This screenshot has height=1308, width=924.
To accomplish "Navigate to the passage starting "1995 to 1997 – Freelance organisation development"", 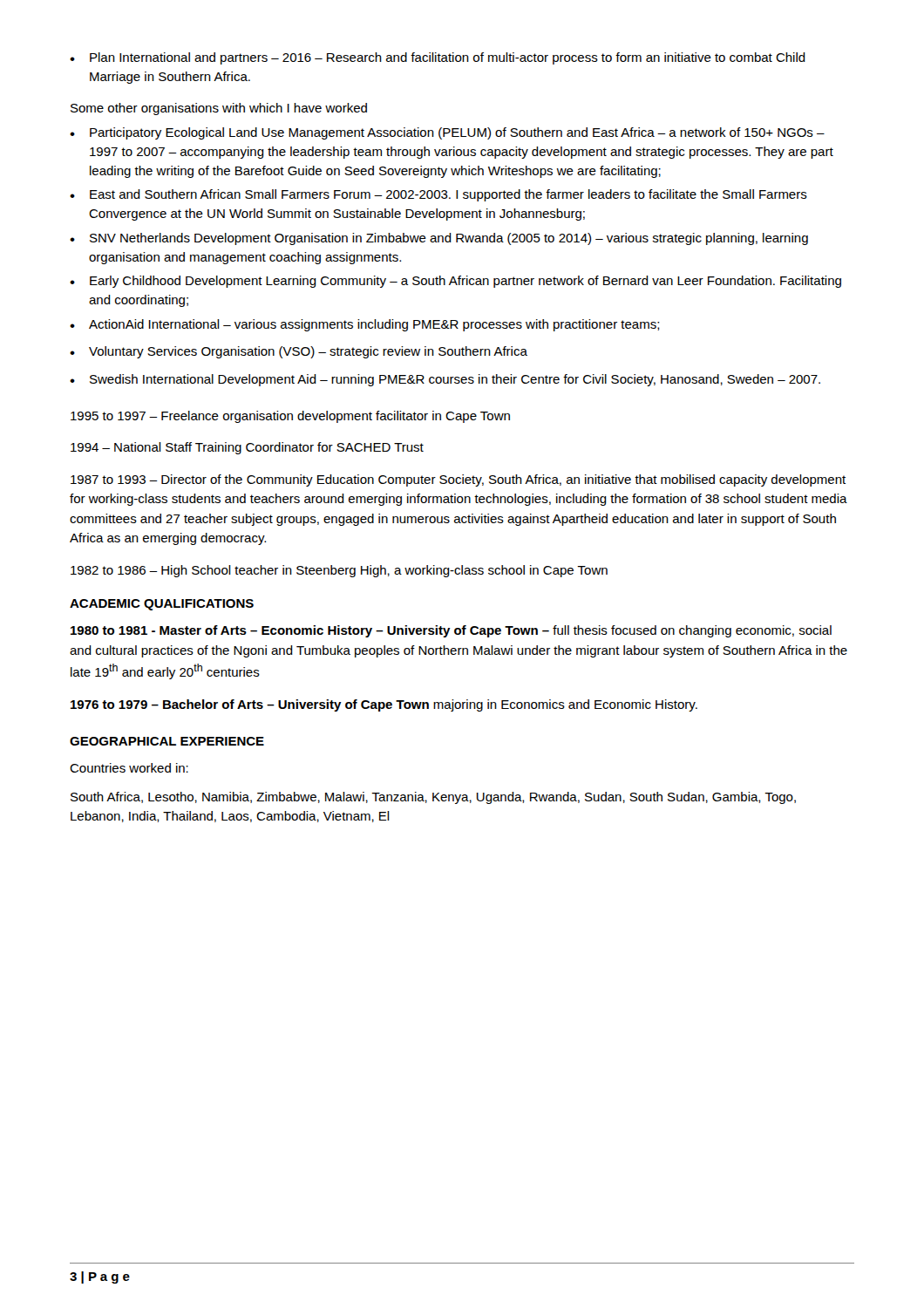I will [290, 415].
